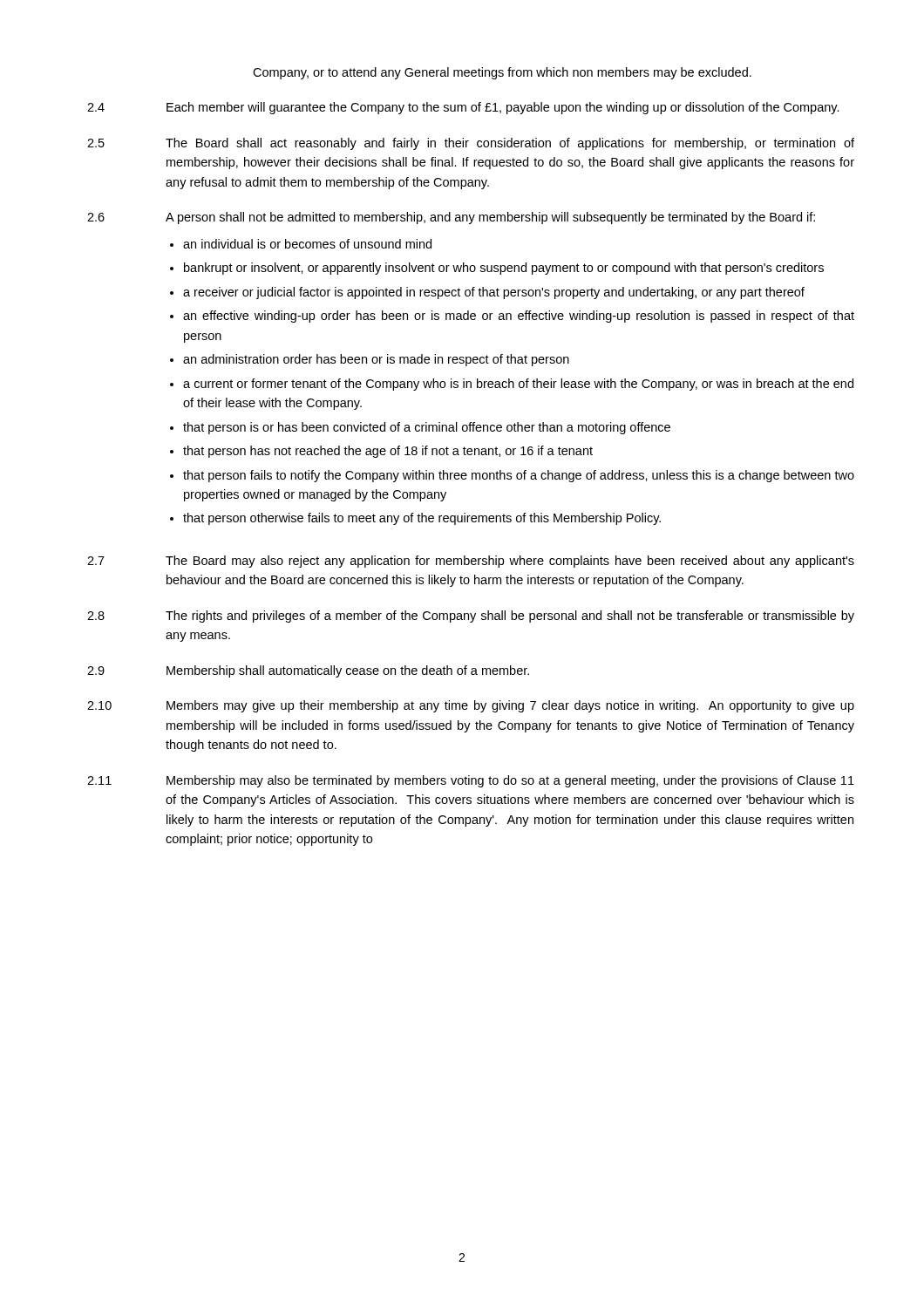Locate the block of text that opens with "an effective winding-up order has been or"
The height and width of the screenshot is (1308, 924).
(519, 326)
